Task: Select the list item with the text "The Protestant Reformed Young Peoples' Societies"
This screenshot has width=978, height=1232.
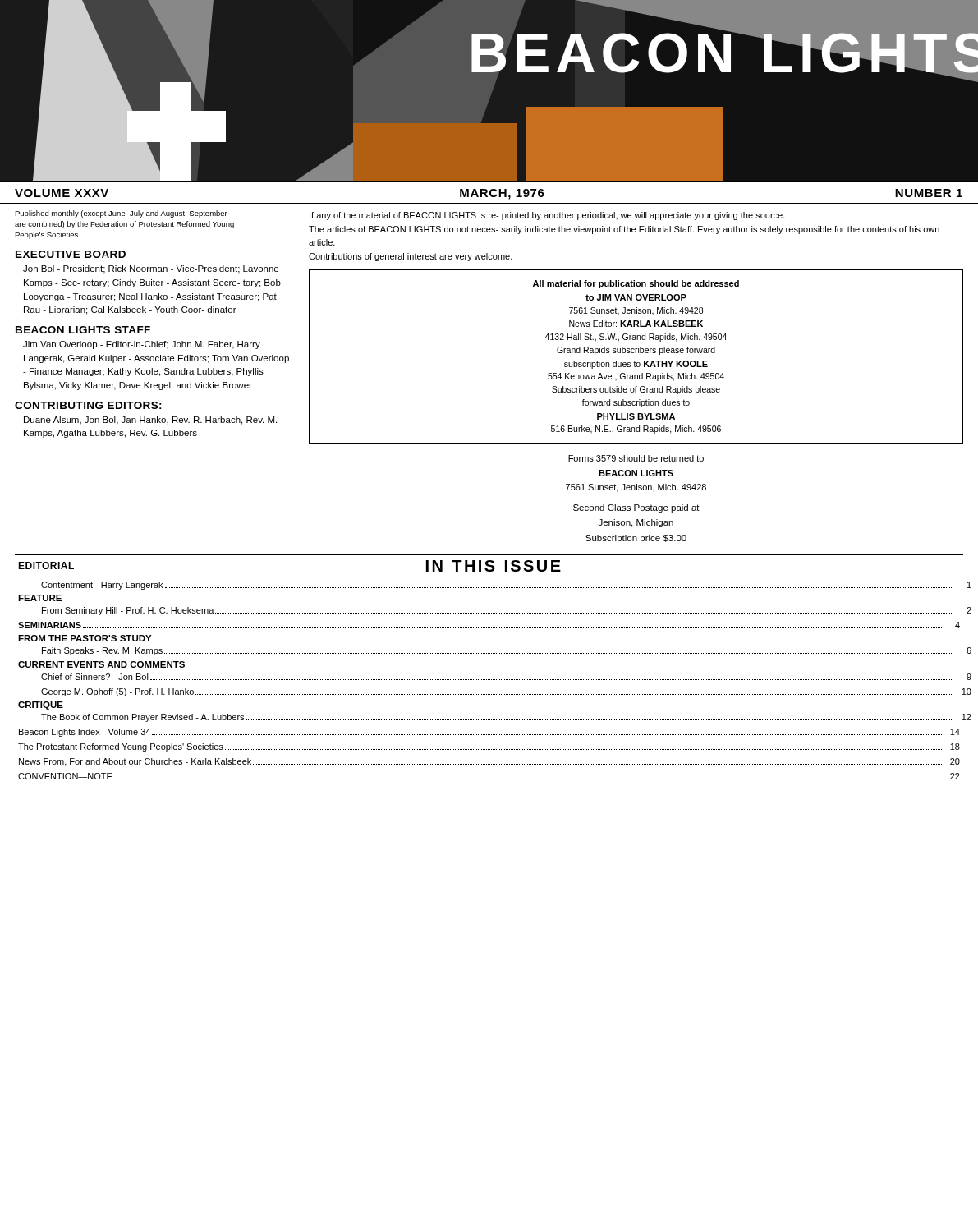Action: click(492, 747)
